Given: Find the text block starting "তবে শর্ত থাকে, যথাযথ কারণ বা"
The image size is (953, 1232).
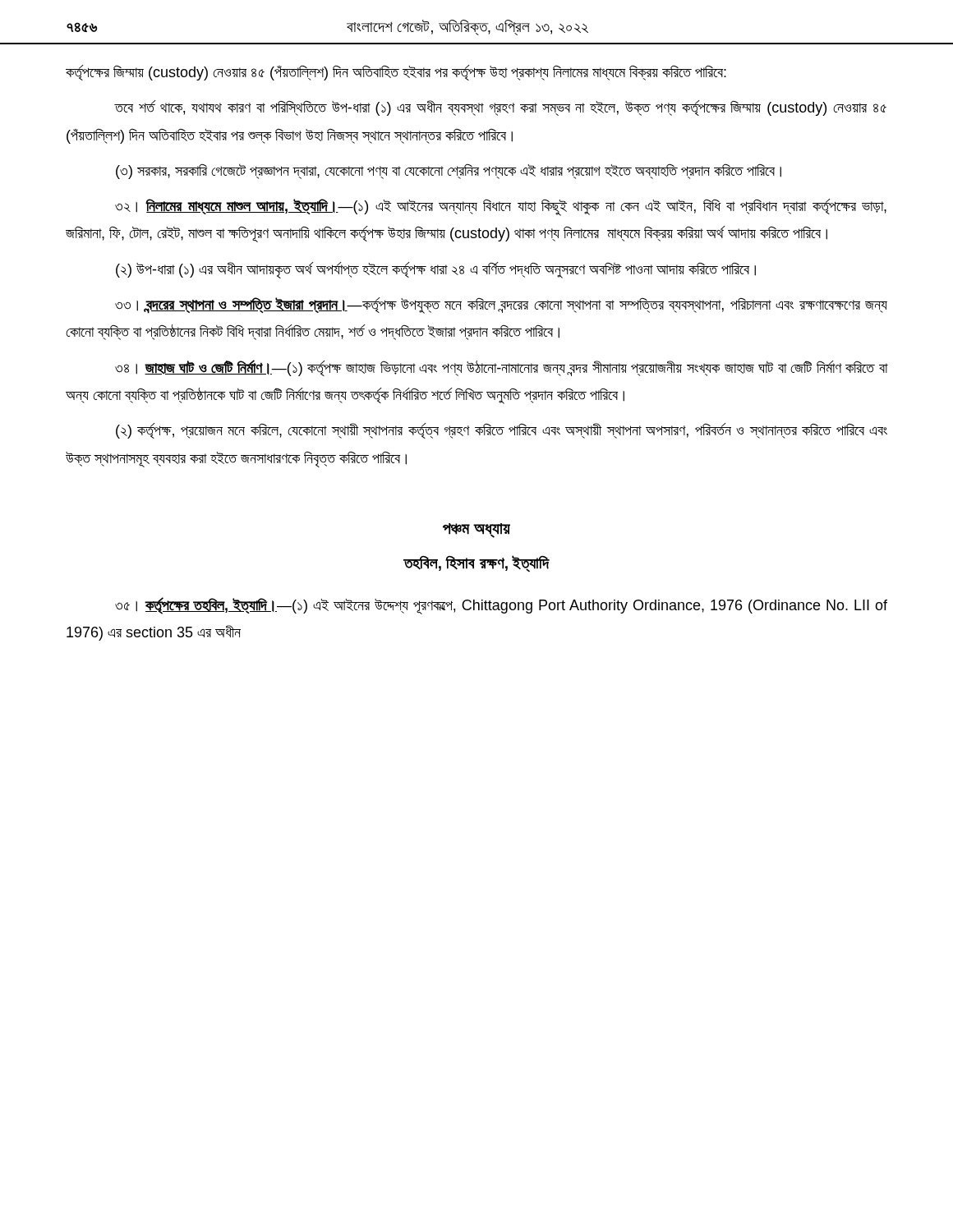Looking at the screenshot, I should pos(476,122).
